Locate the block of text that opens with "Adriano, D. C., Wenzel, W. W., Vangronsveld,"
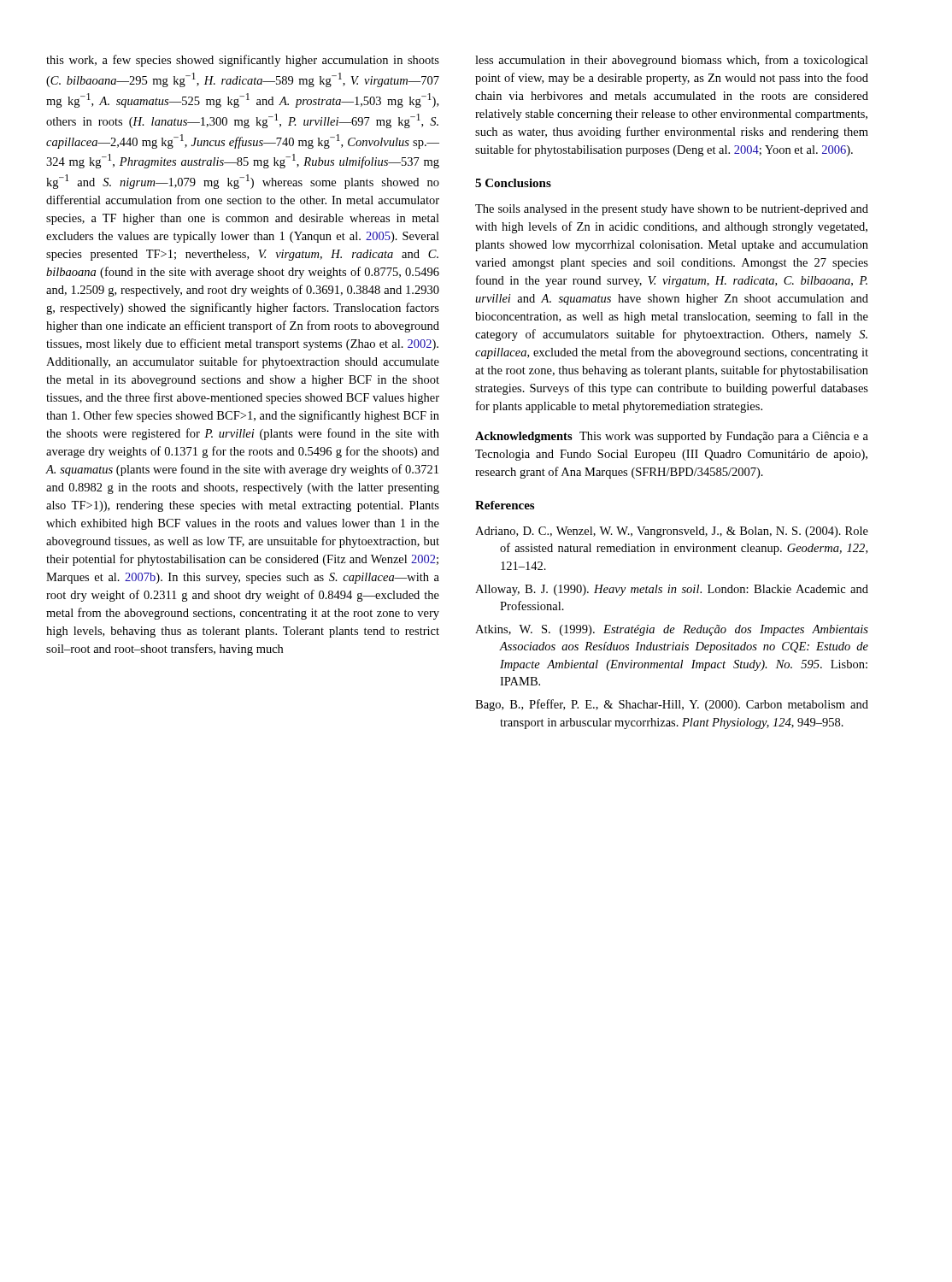This screenshot has width=952, height=1282. pos(672,548)
